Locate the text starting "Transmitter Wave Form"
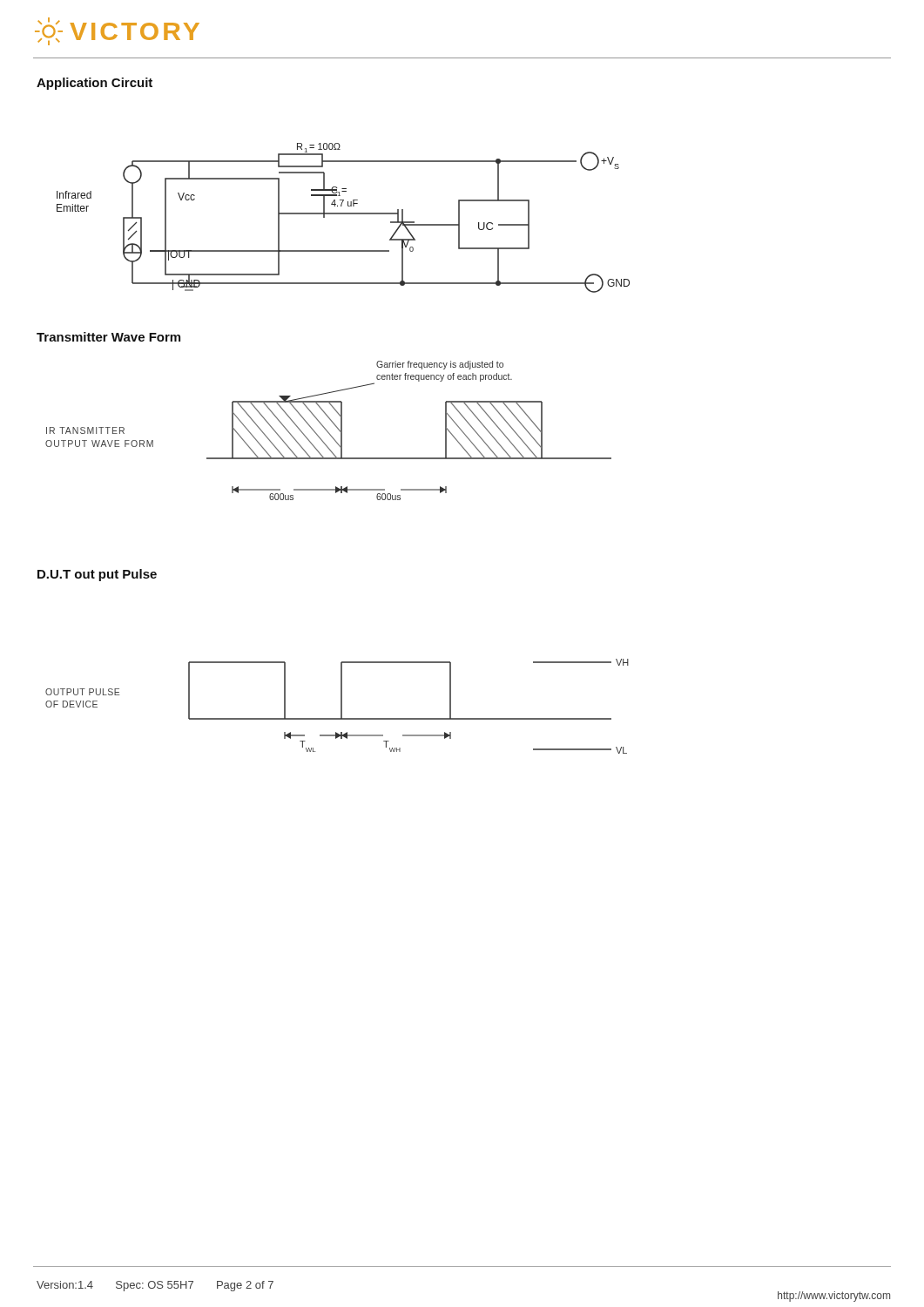The width and height of the screenshot is (924, 1307). (x=109, y=337)
